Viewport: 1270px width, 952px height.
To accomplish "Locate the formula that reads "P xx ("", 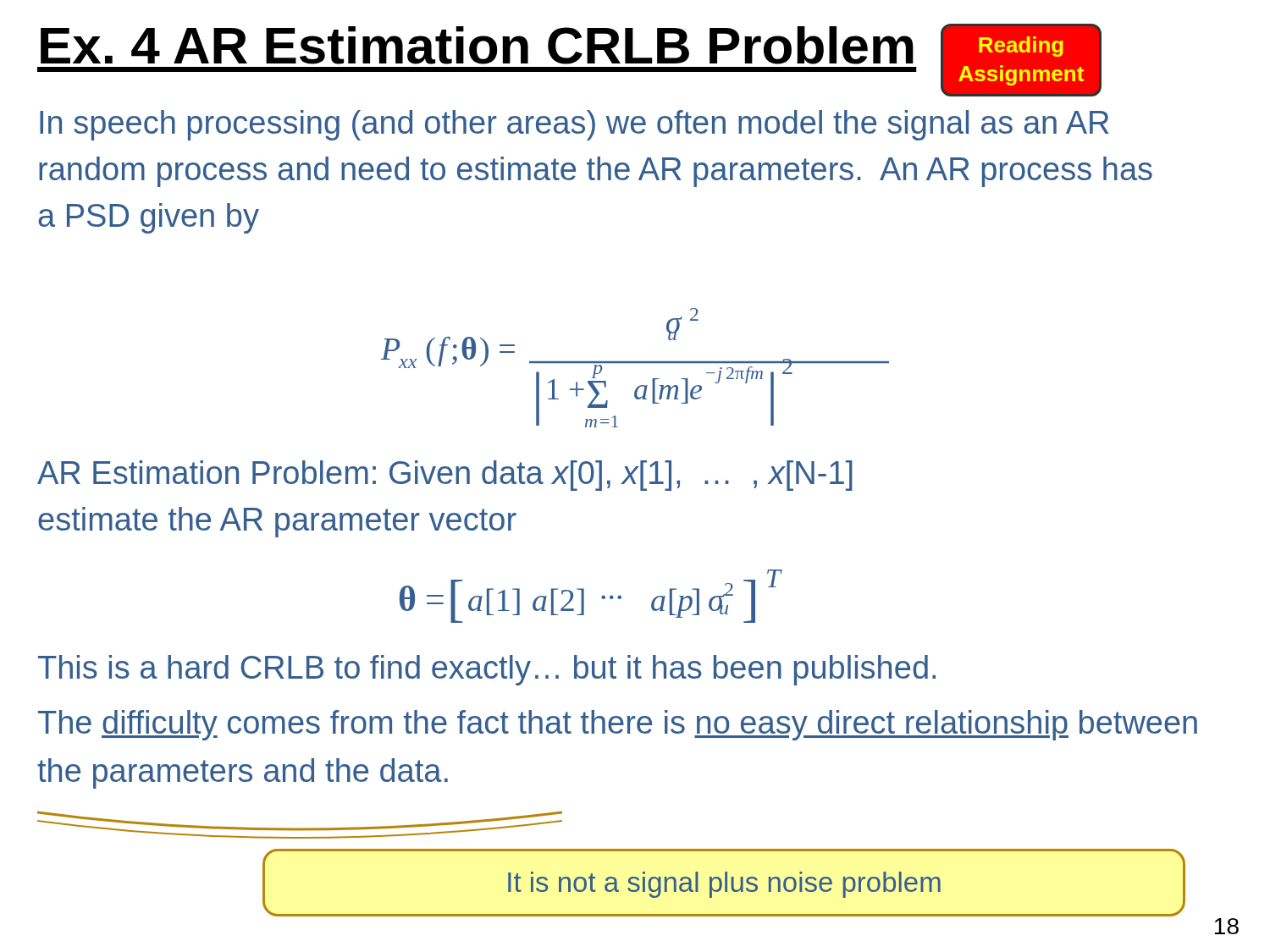I will coord(635,351).
